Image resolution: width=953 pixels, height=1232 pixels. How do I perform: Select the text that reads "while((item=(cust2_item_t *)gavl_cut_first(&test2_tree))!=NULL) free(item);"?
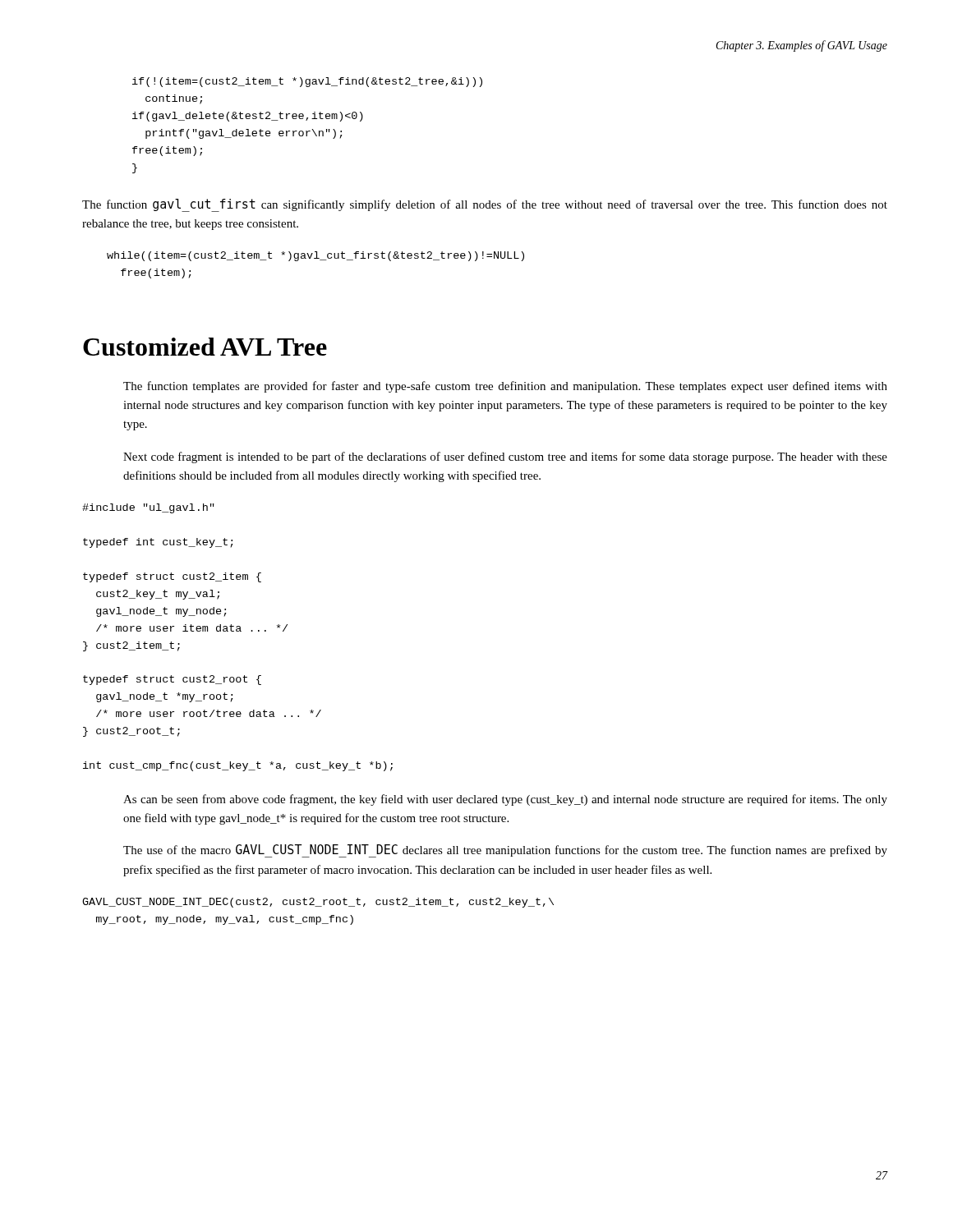click(x=316, y=264)
